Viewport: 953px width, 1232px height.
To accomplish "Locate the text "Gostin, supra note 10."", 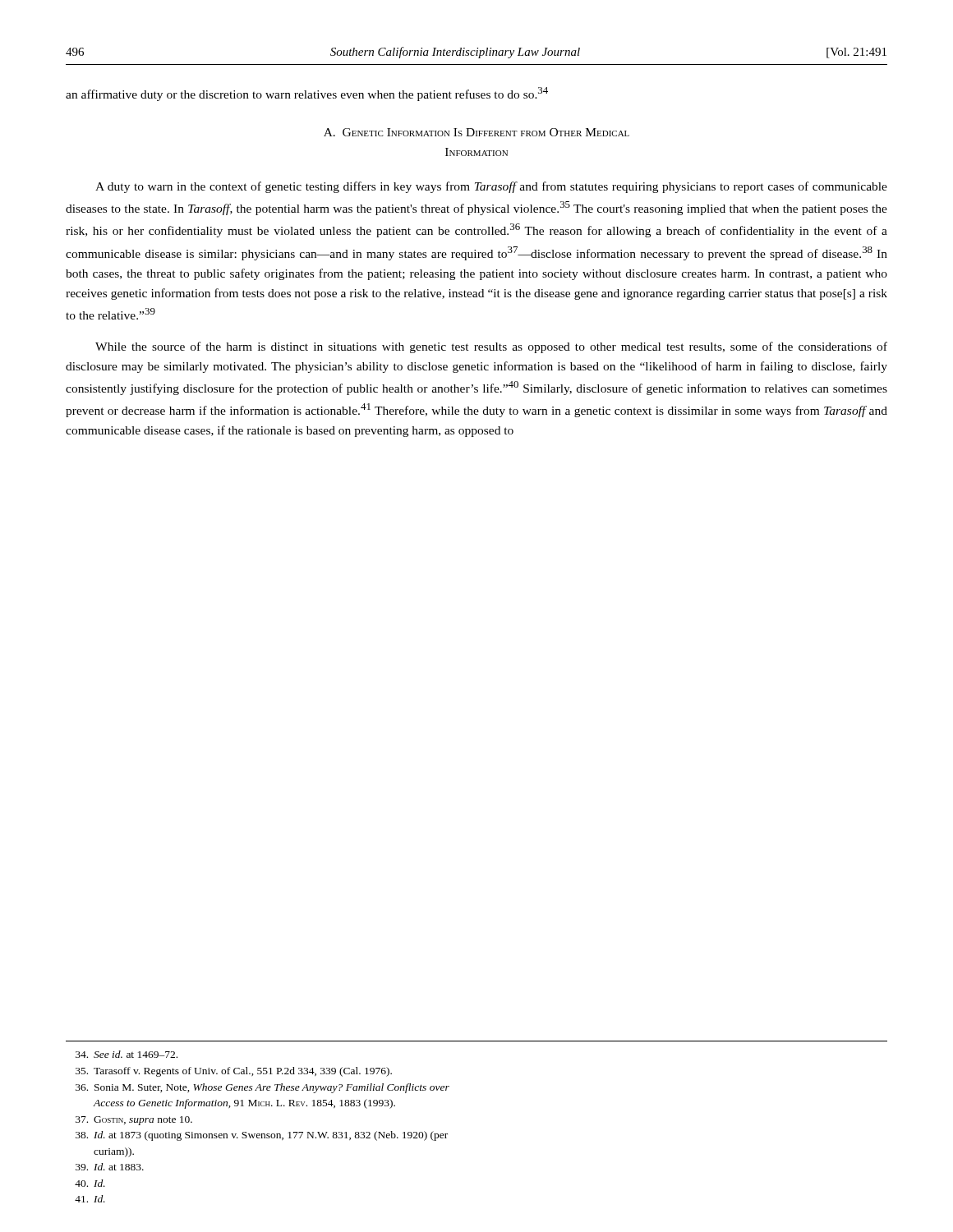I will click(x=129, y=1119).
